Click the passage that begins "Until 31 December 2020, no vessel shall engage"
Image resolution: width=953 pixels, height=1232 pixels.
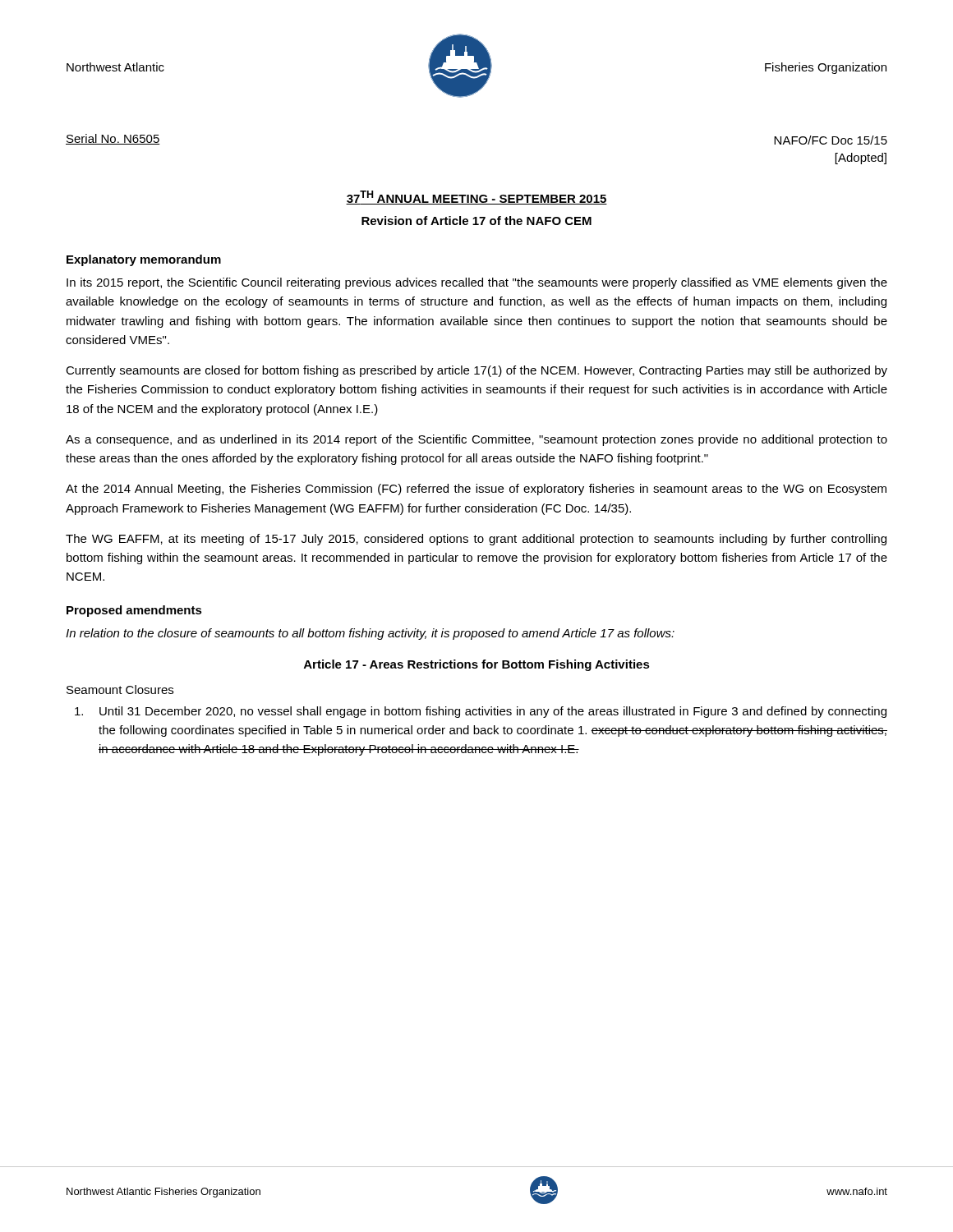(481, 730)
